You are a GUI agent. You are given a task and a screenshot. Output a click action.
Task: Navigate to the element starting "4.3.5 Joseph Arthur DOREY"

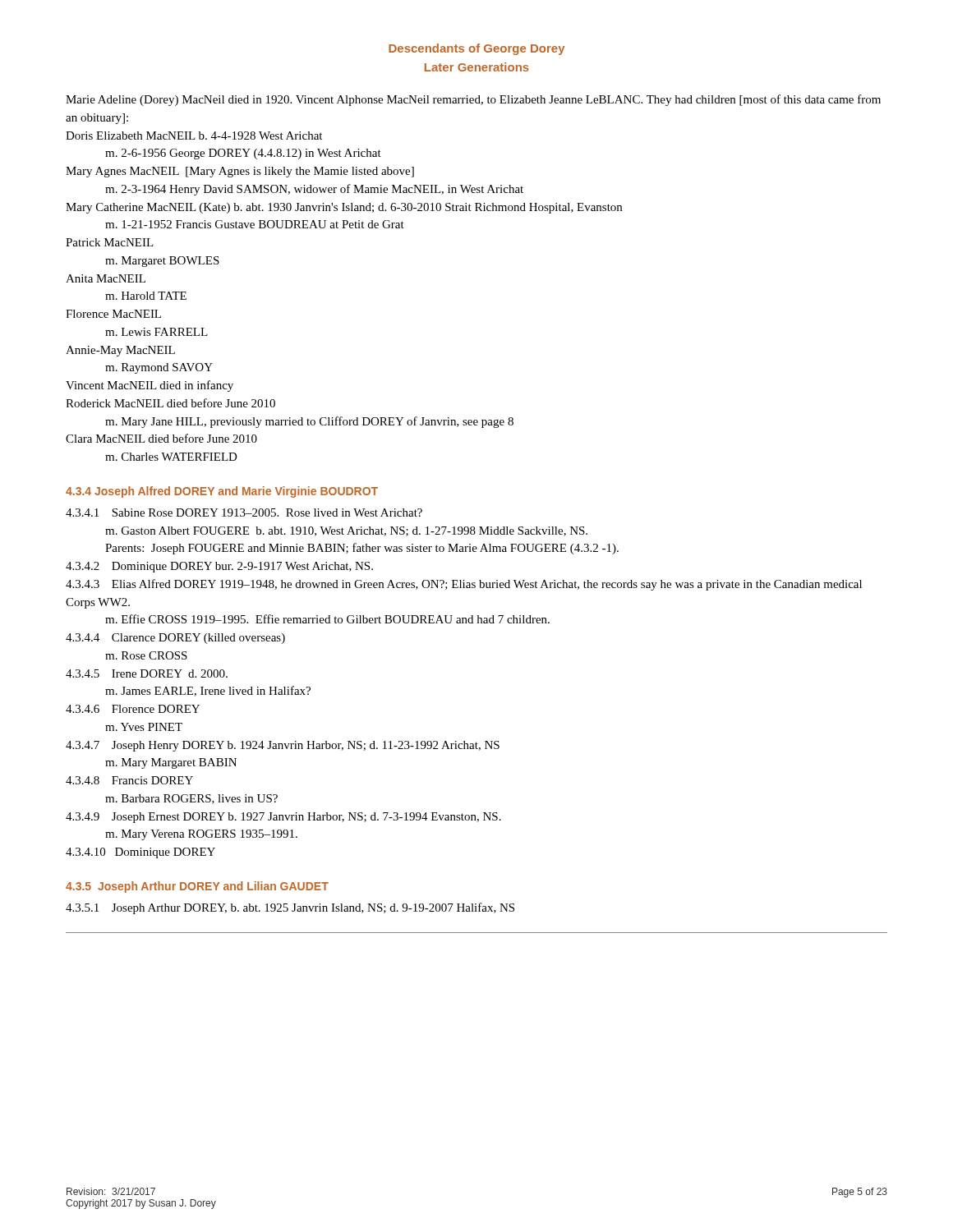click(197, 886)
